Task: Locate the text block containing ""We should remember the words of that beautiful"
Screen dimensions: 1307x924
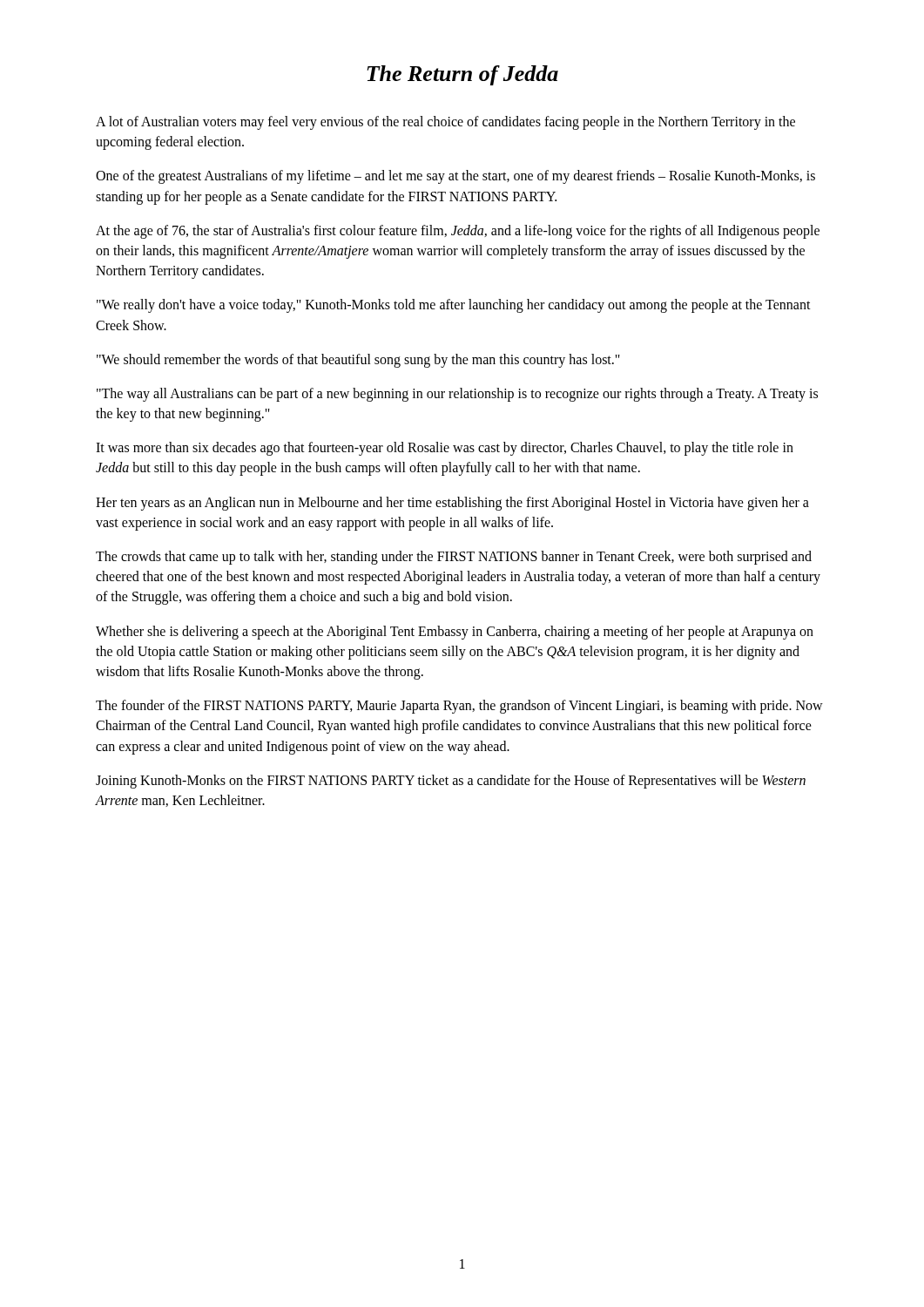Action: [x=358, y=359]
